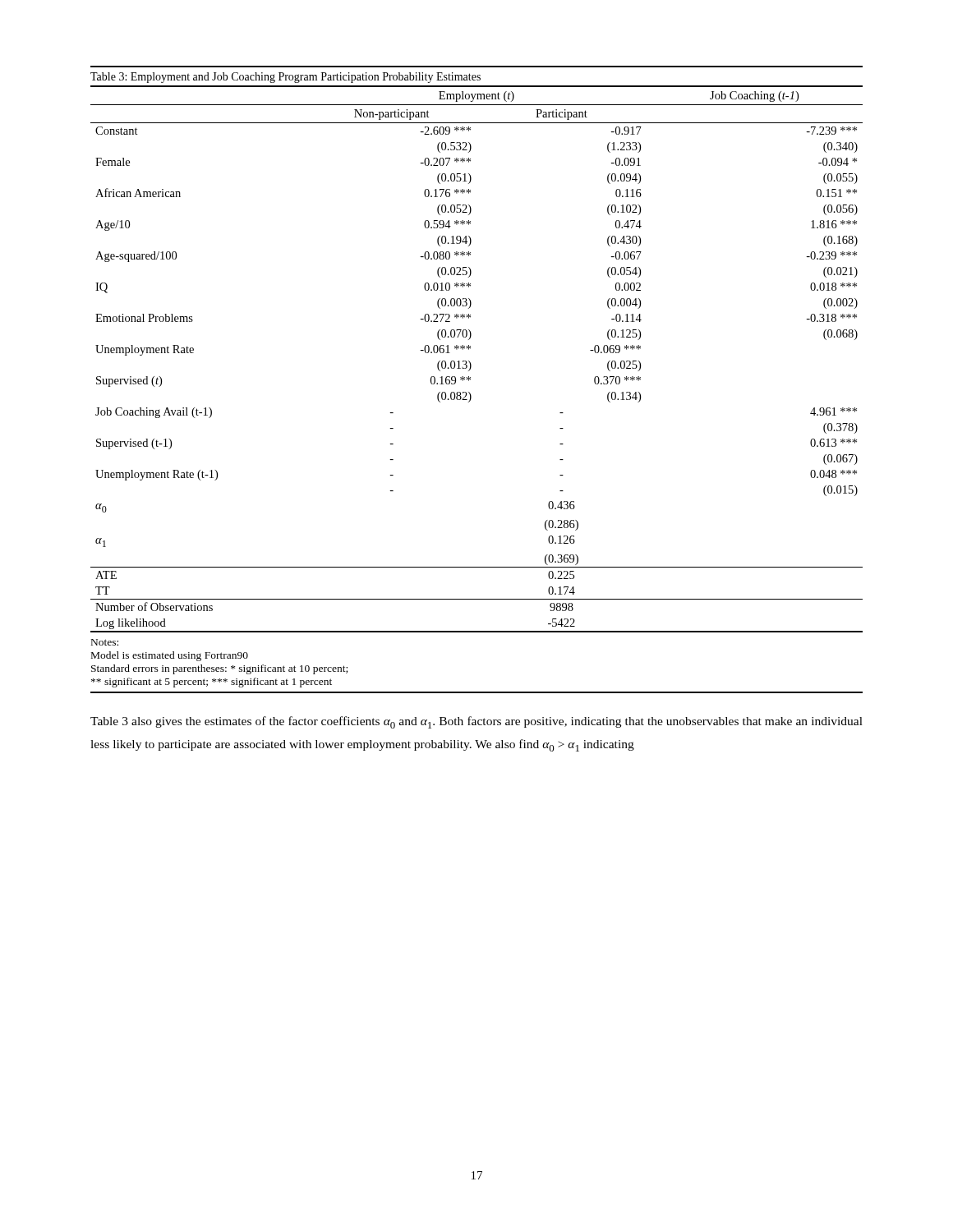953x1232 pixels.
Task: Find the block starting "Notes: Model is estimated using"
Action: click(219, 661)
